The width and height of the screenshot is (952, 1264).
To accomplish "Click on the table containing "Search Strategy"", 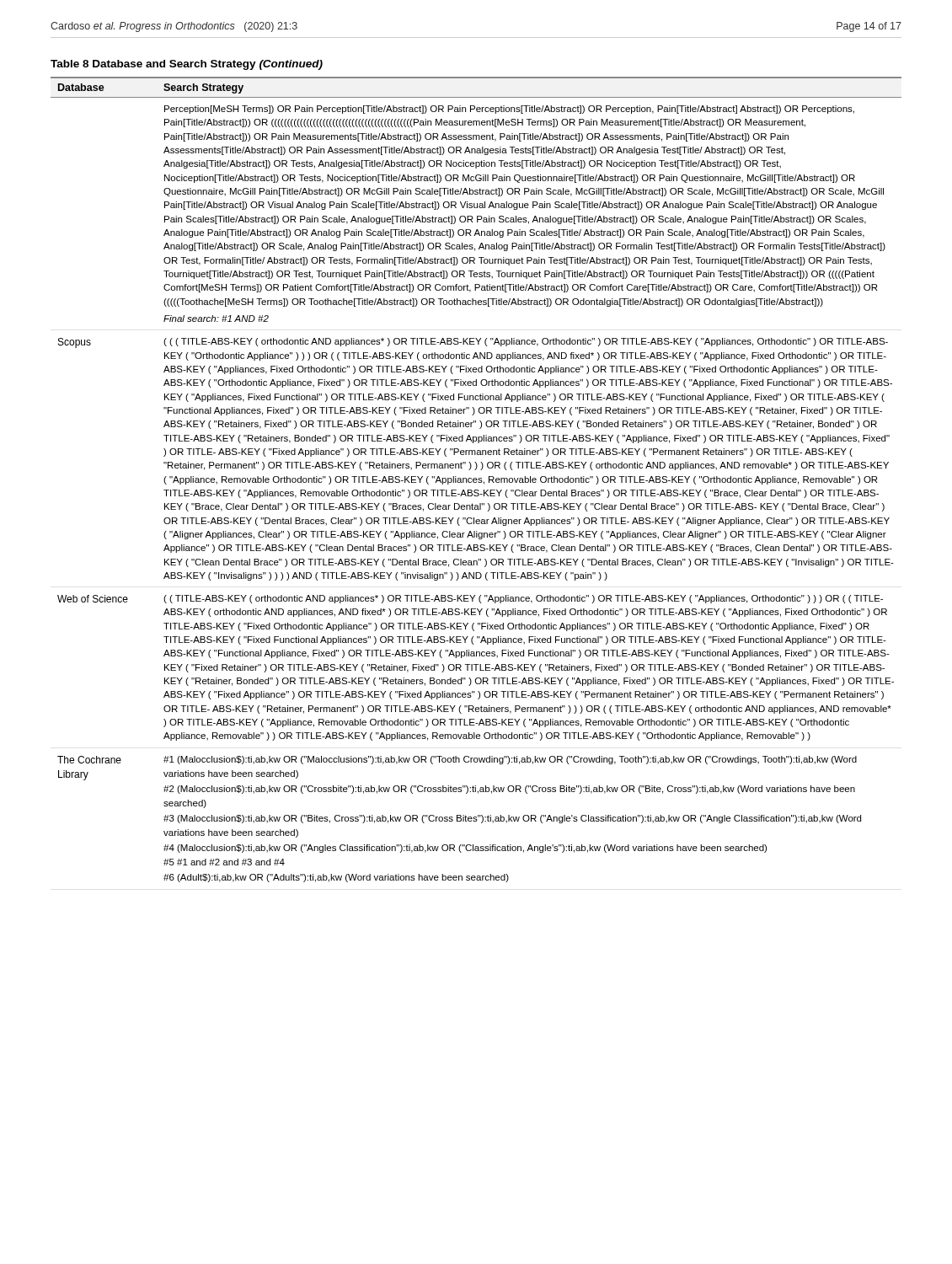I will 476,483.
